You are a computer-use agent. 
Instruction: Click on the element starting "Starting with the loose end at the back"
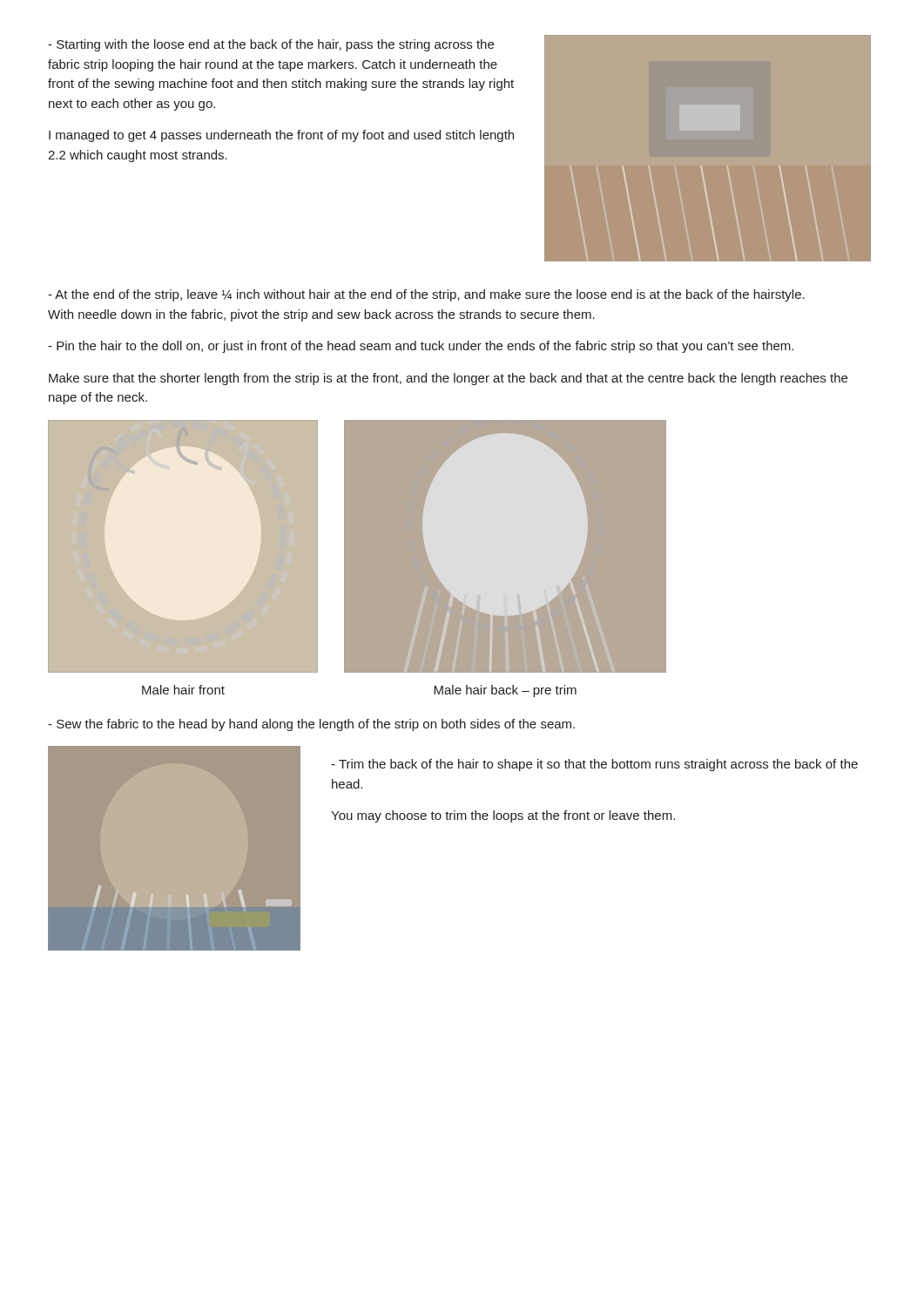[271, 45]
